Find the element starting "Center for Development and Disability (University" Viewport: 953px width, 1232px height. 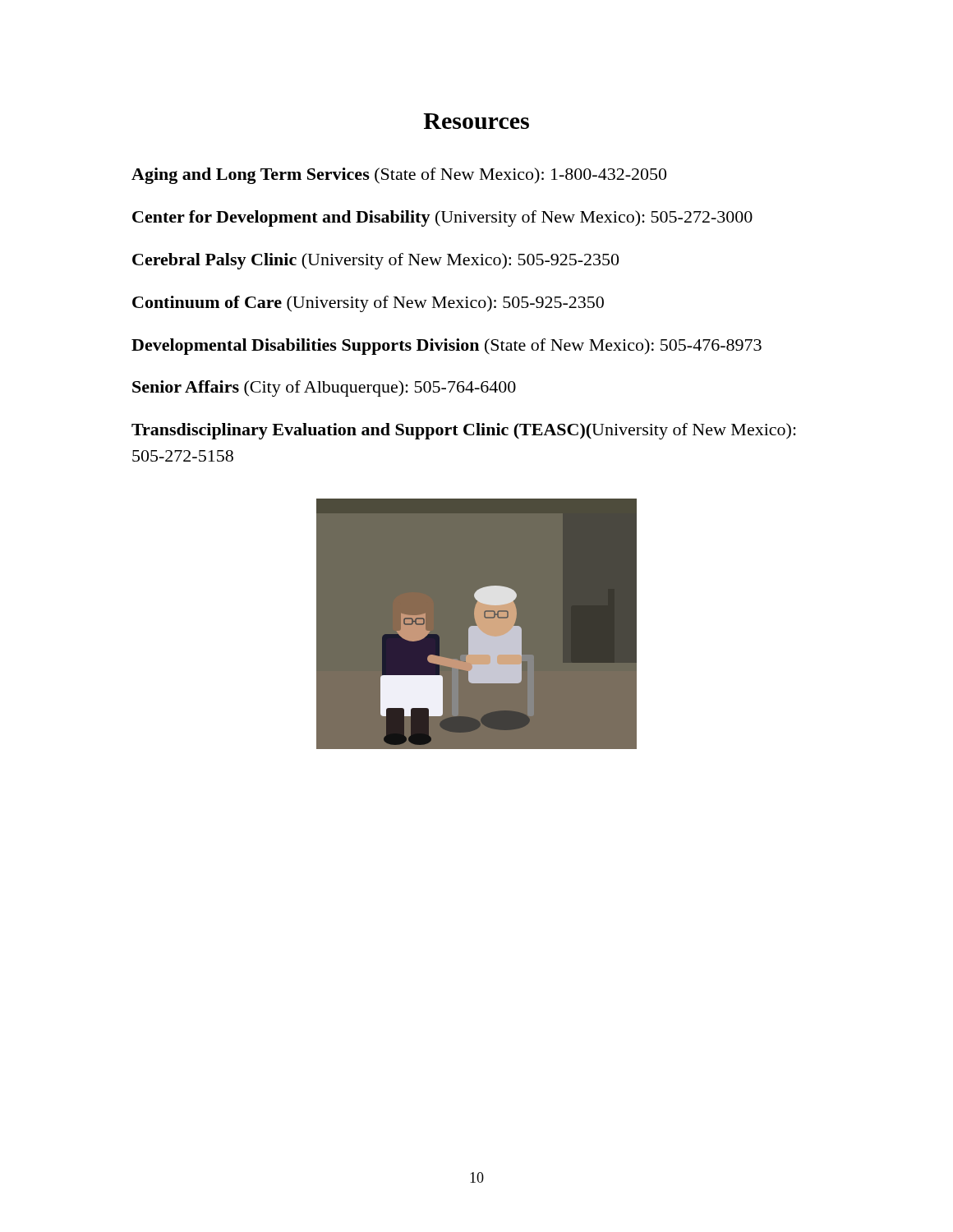click(x=442, y=216)
